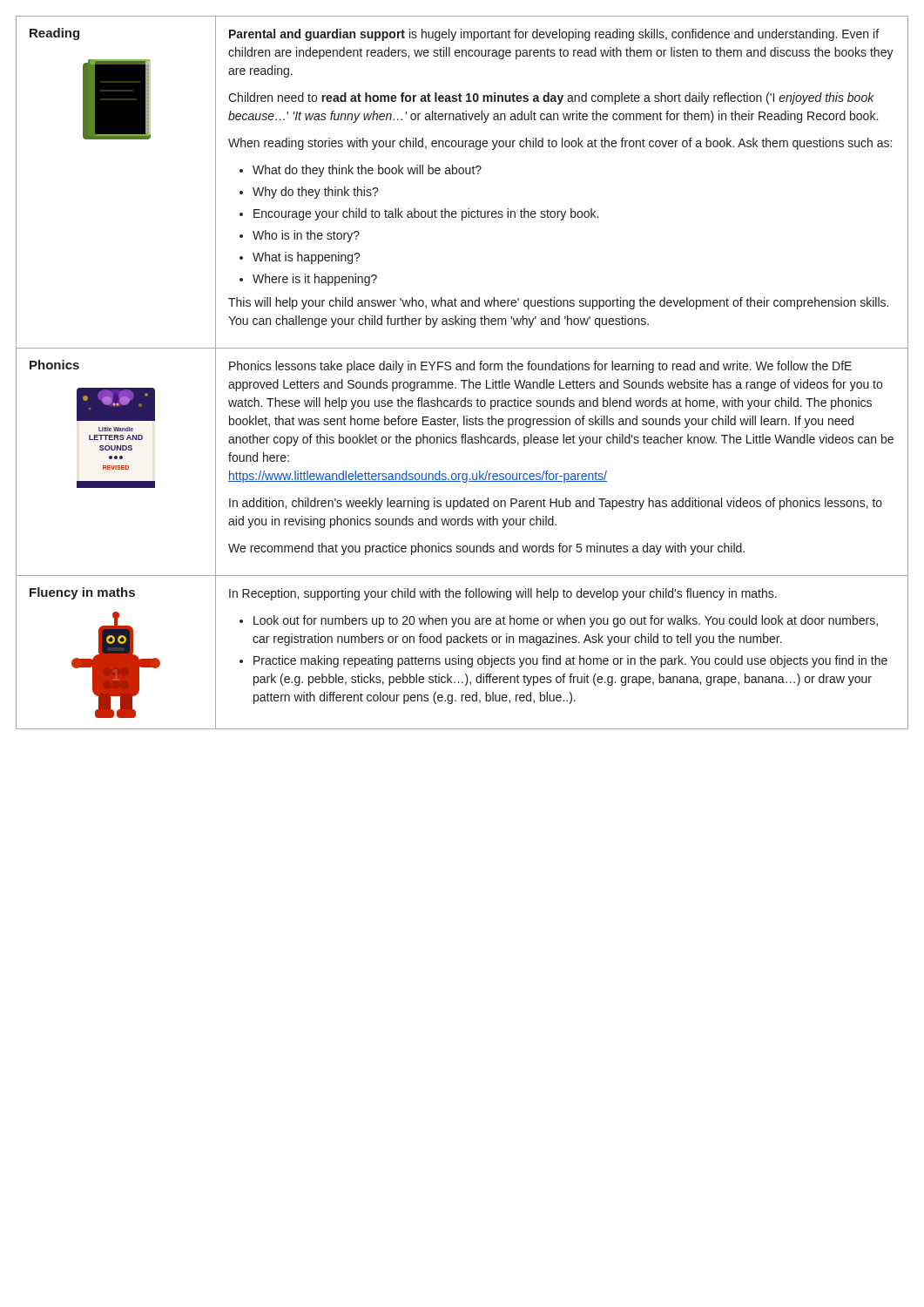Viewport: 924px width, 1307px height.
Task: Locate the text "Where is it happening?"
Action: click(x=315, y=280)
